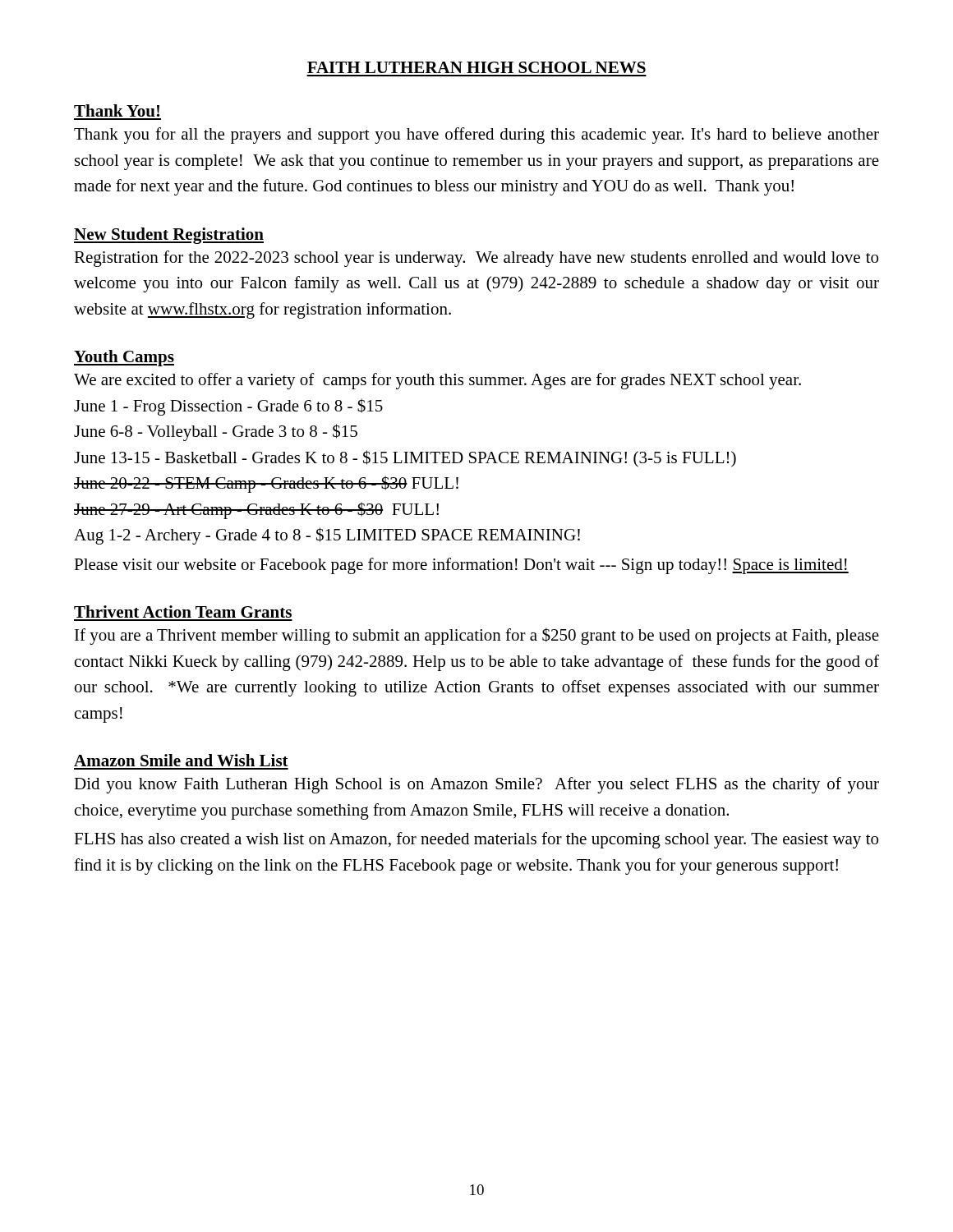Viewport: 953px width, 1232px height.
Task: Click on the element starting "Registration for the 2022-2023 school"
Action: point(476,283)
